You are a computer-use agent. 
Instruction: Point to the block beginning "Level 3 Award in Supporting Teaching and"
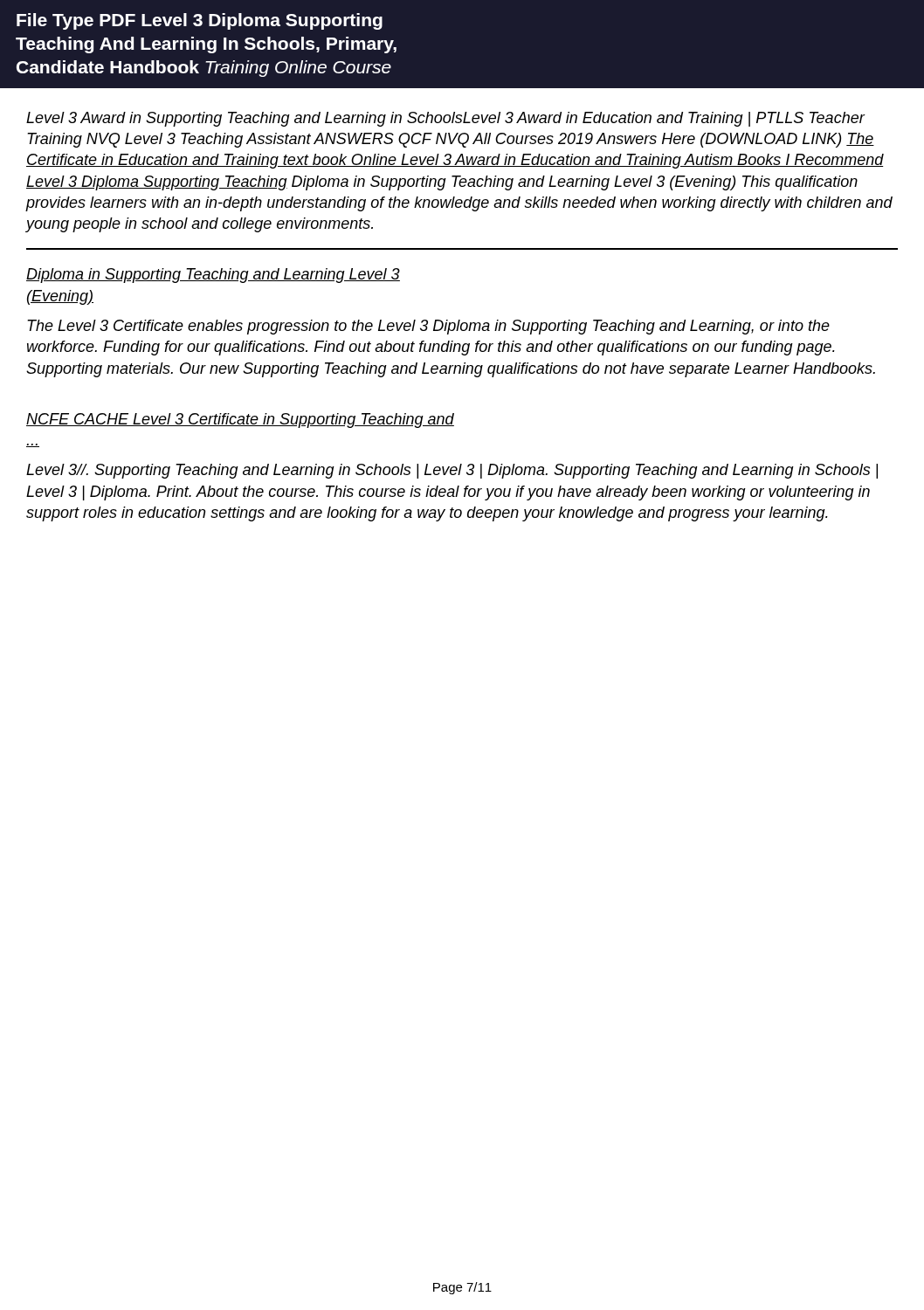click(x=462, y=171)
